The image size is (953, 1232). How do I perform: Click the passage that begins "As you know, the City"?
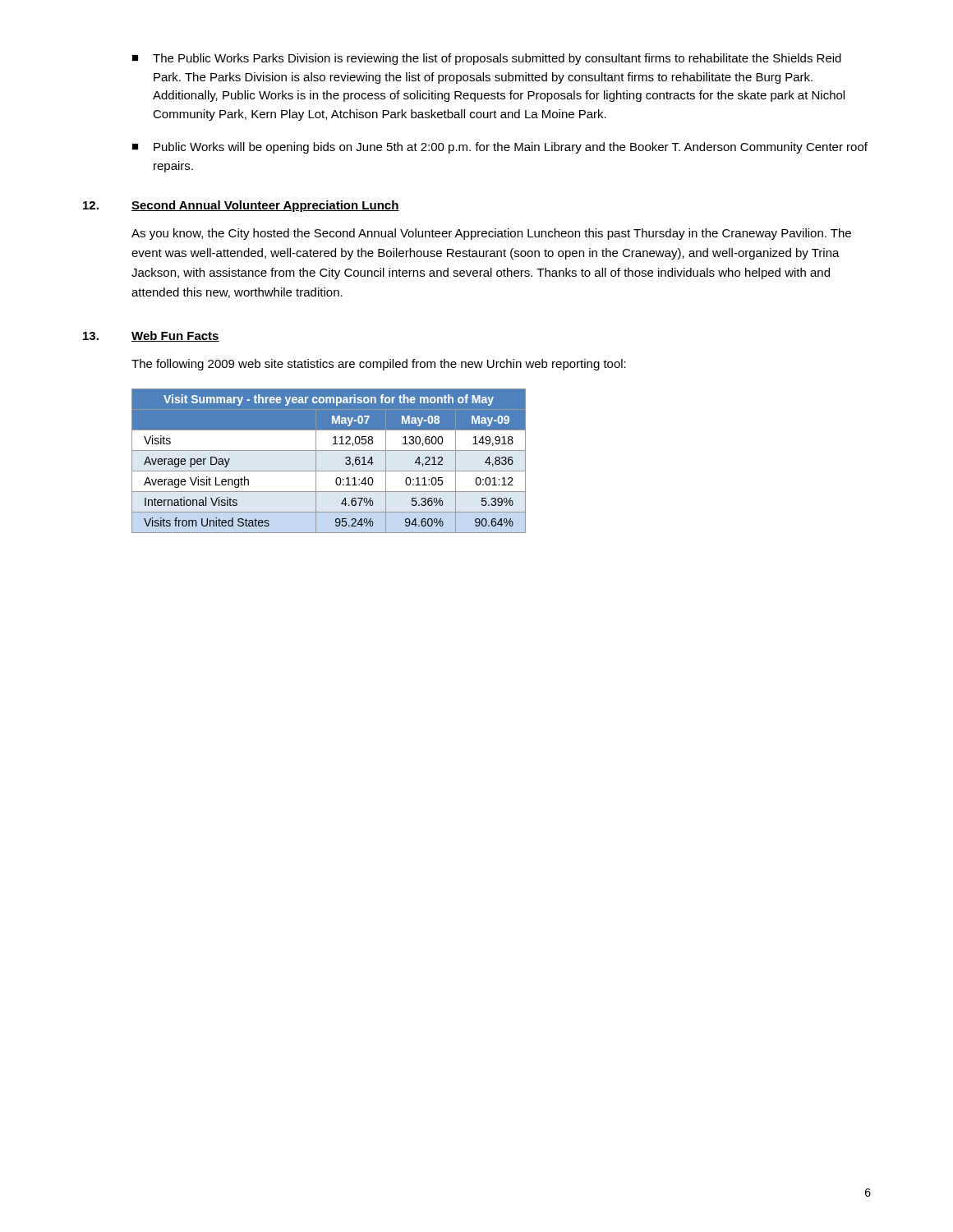(492, 262)
